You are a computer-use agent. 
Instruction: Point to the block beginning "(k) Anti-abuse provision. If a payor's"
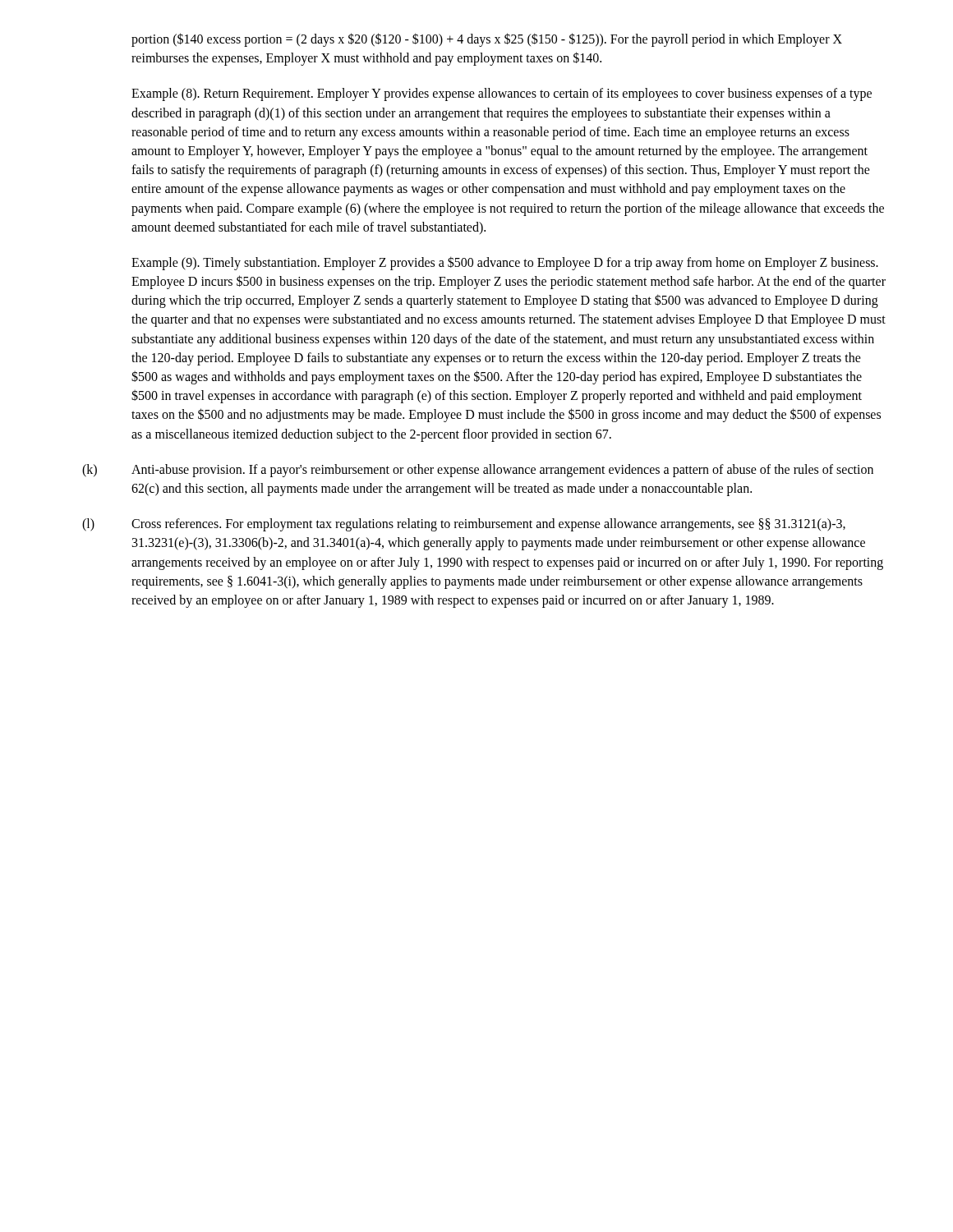click(485, 479)
